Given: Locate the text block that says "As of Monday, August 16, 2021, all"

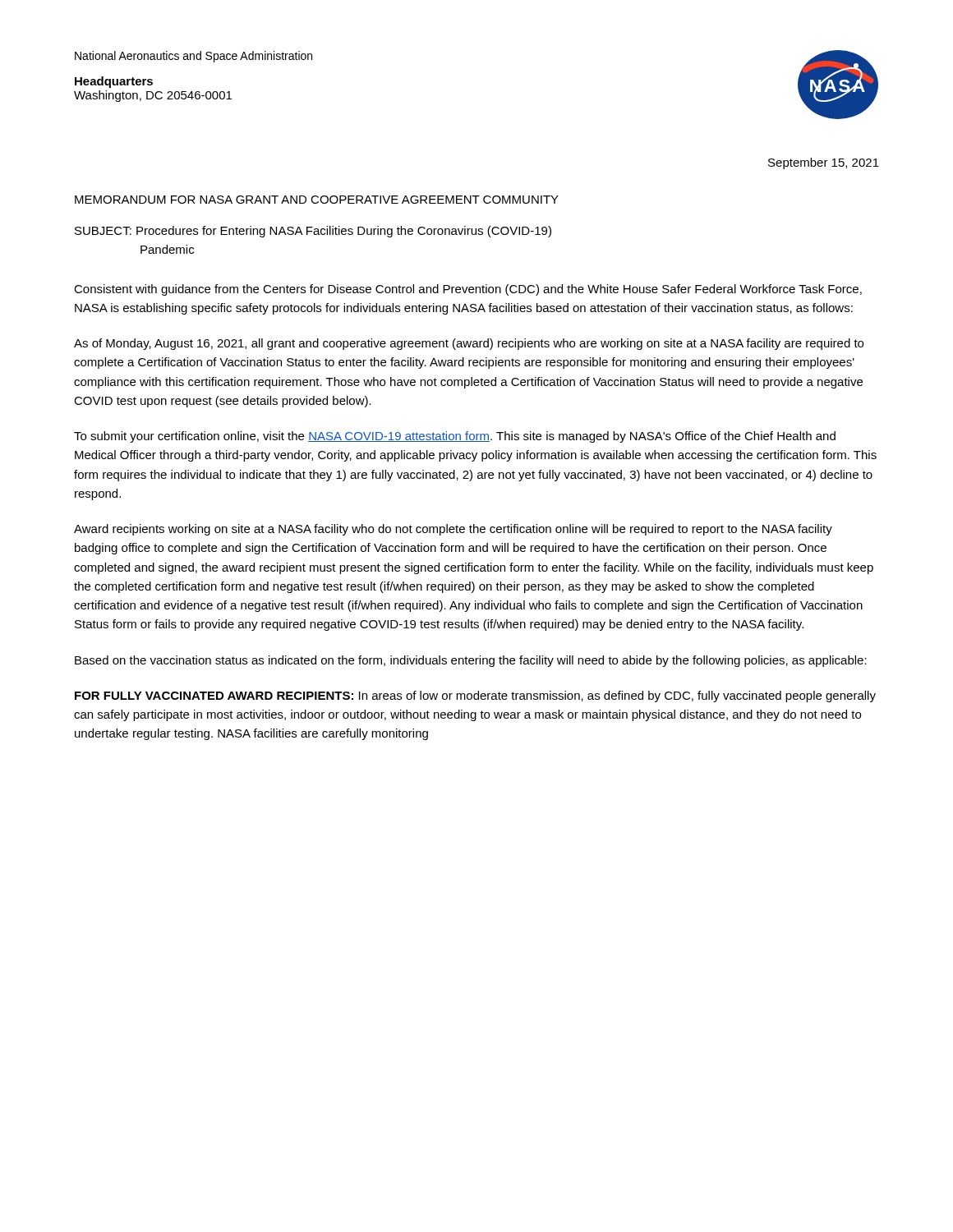Looking at the screenshot, I should [469, 372].
